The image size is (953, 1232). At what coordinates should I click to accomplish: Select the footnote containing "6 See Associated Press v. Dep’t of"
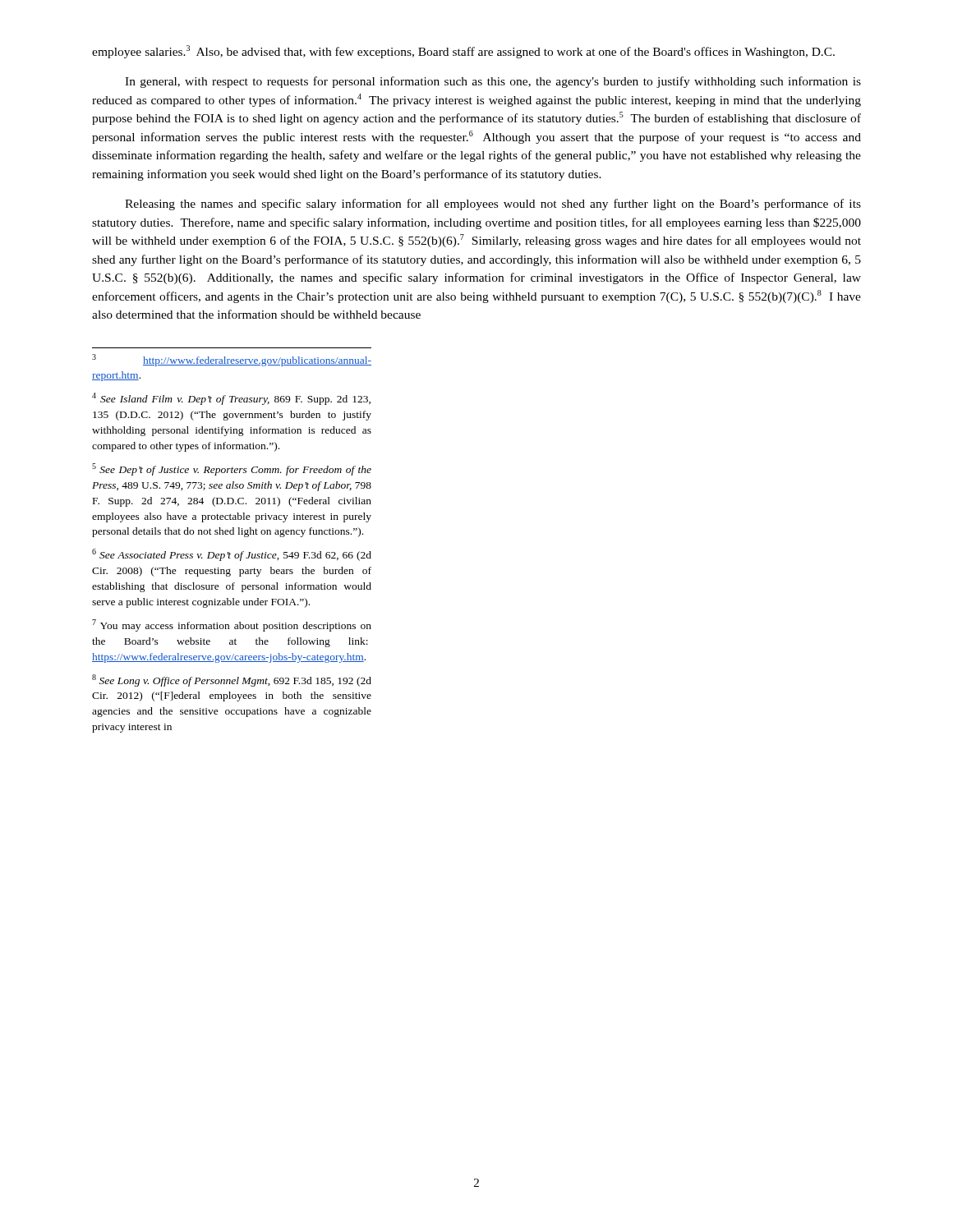pyautogui.click(x=232, y=578)
